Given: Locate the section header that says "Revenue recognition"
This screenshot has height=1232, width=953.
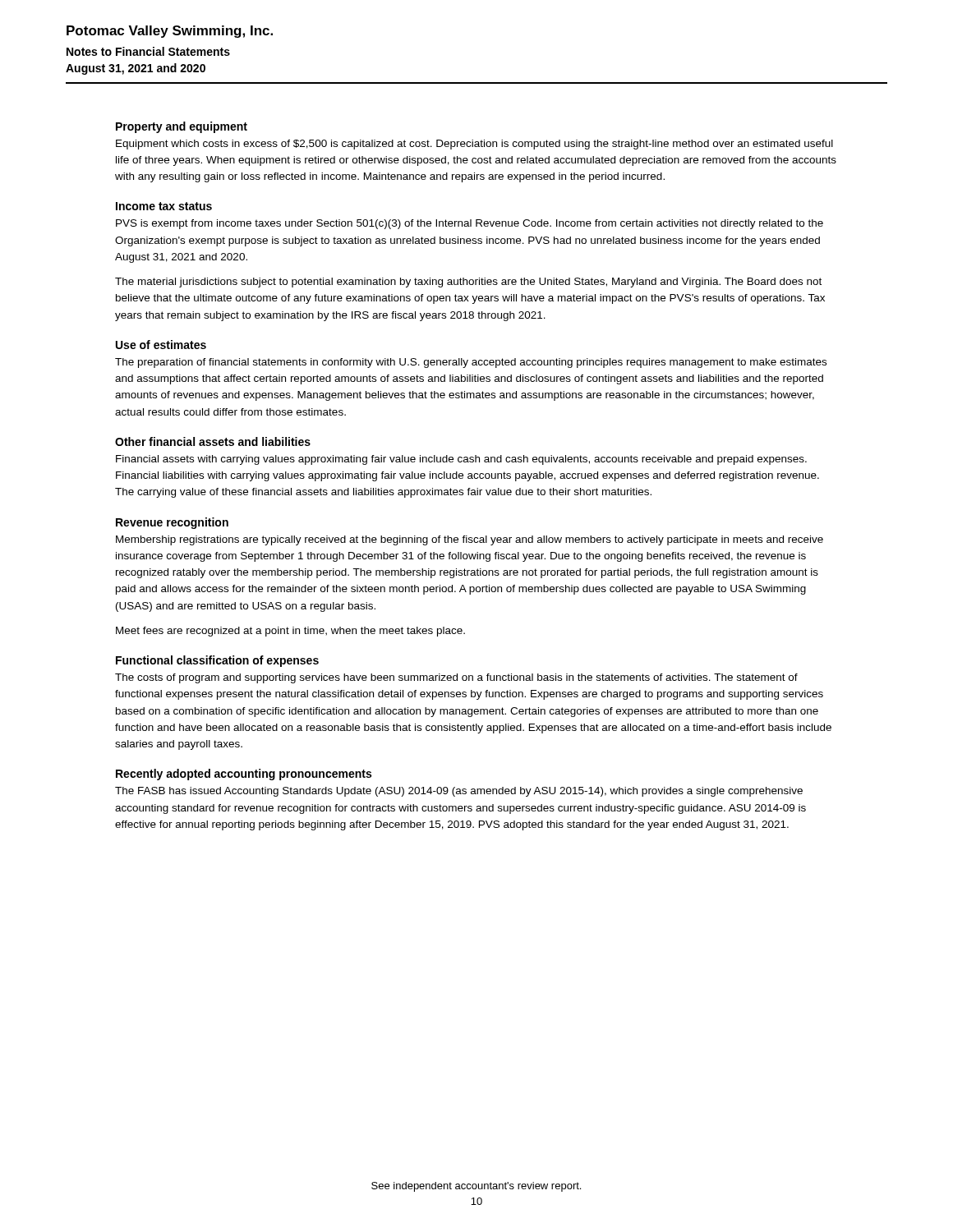Looking at the screenshot, I should point(172,522).
